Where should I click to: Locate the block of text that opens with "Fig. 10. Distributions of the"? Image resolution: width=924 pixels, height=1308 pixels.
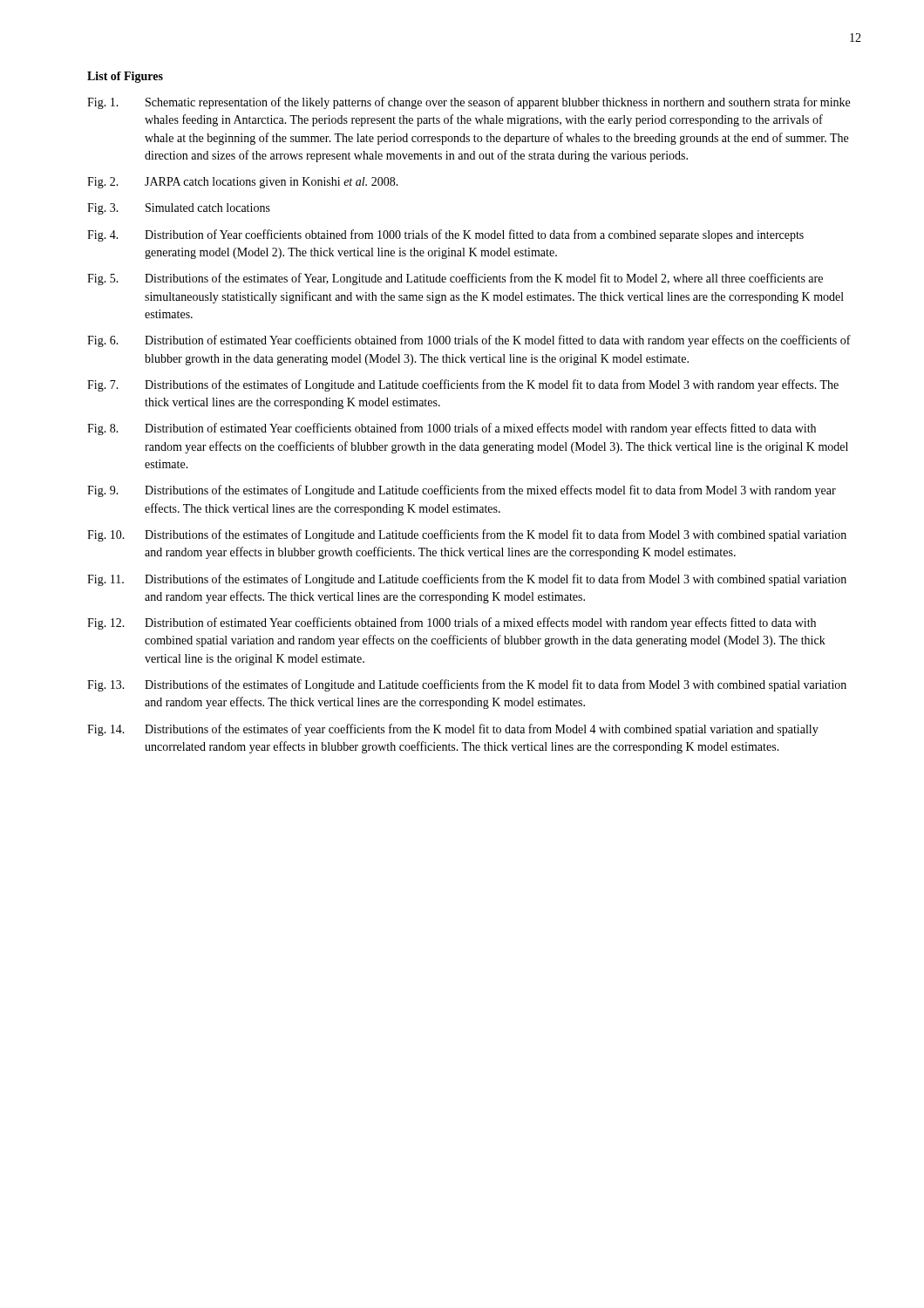coord(471,544)
